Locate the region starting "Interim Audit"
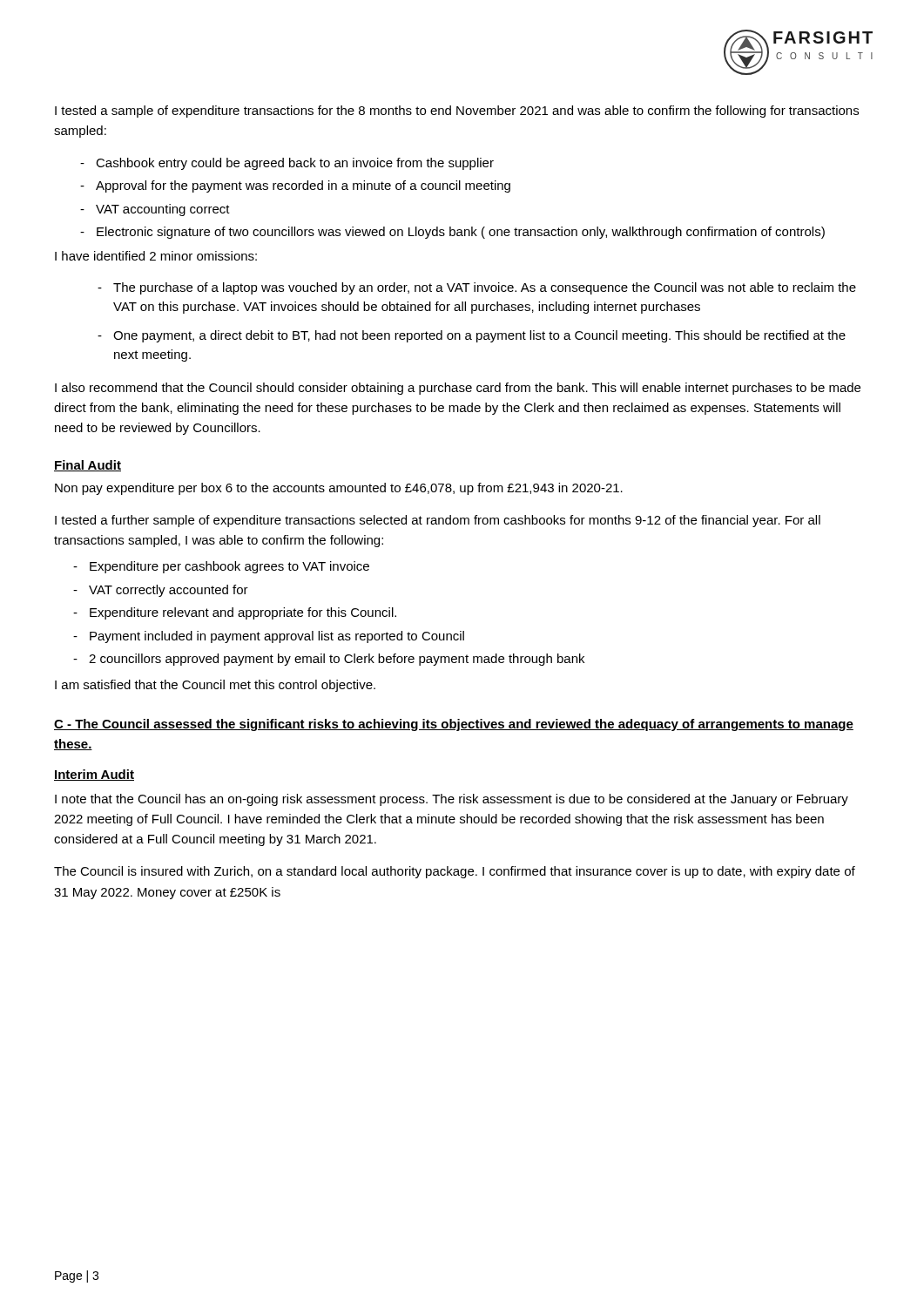Image resolution: width=924 pixels, height=1307 pixels. coord(94,774)
